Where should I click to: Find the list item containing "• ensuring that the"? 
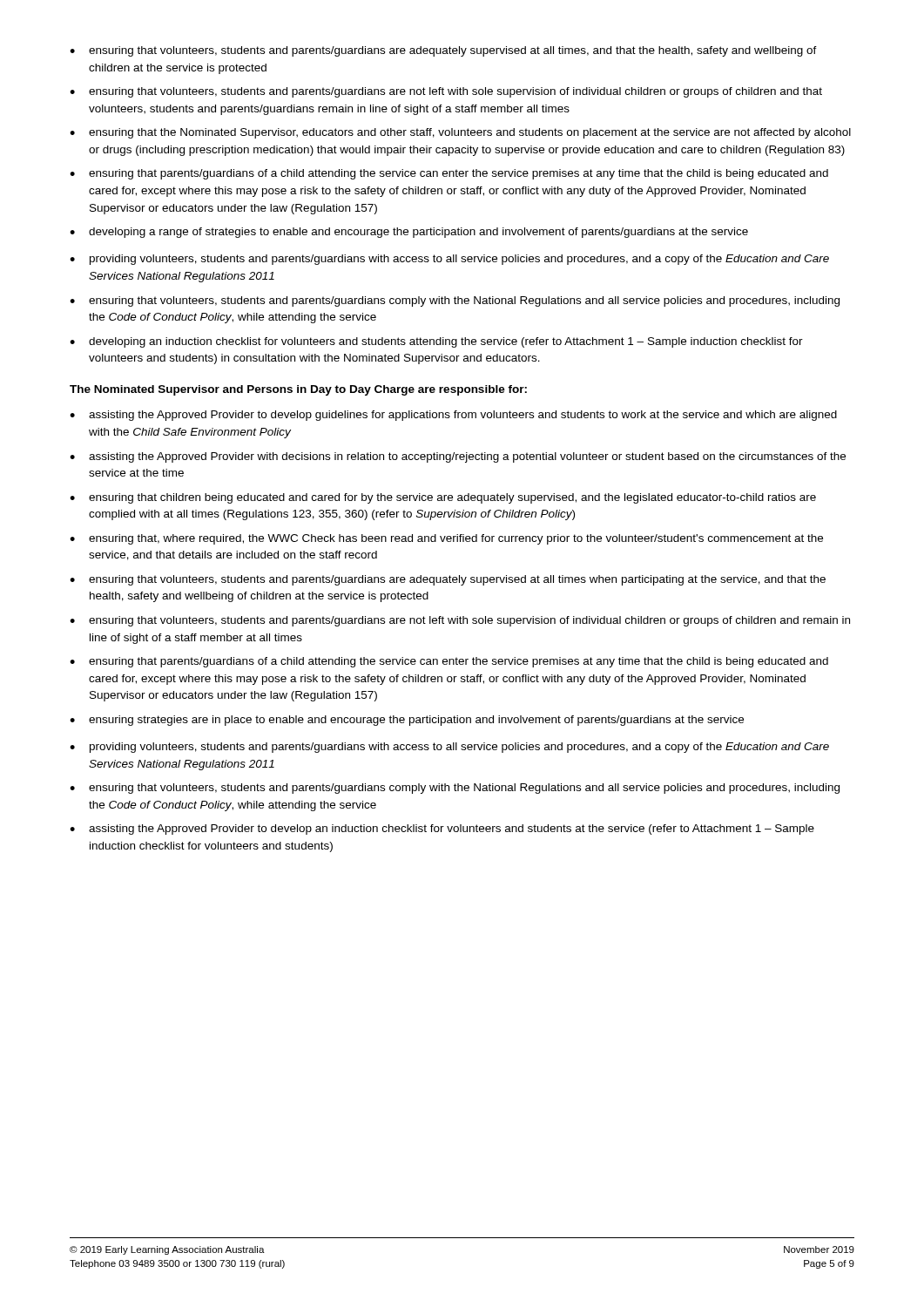(x=462, y=141)
